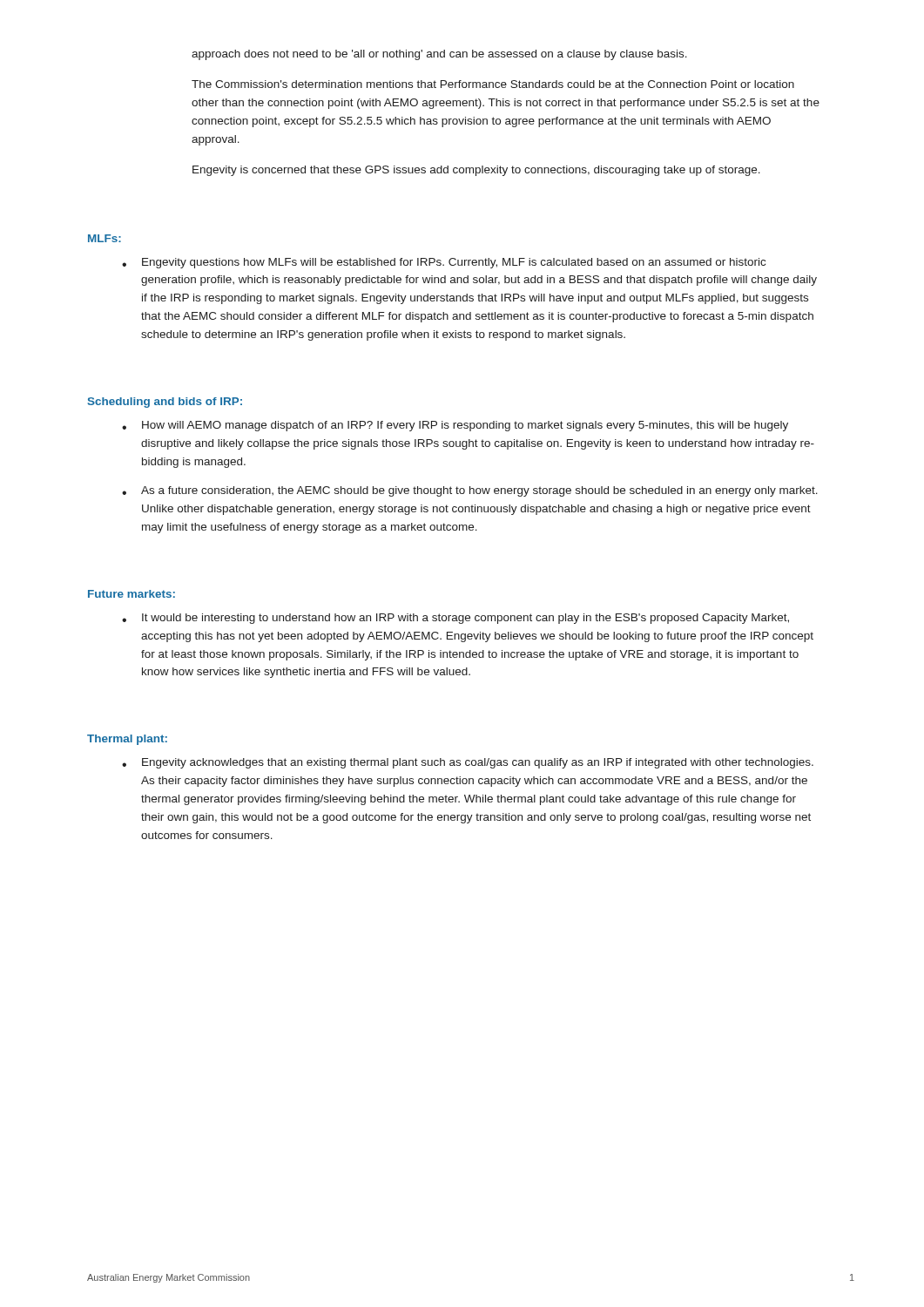Where does it say "Thermal plant:"?

128,739
